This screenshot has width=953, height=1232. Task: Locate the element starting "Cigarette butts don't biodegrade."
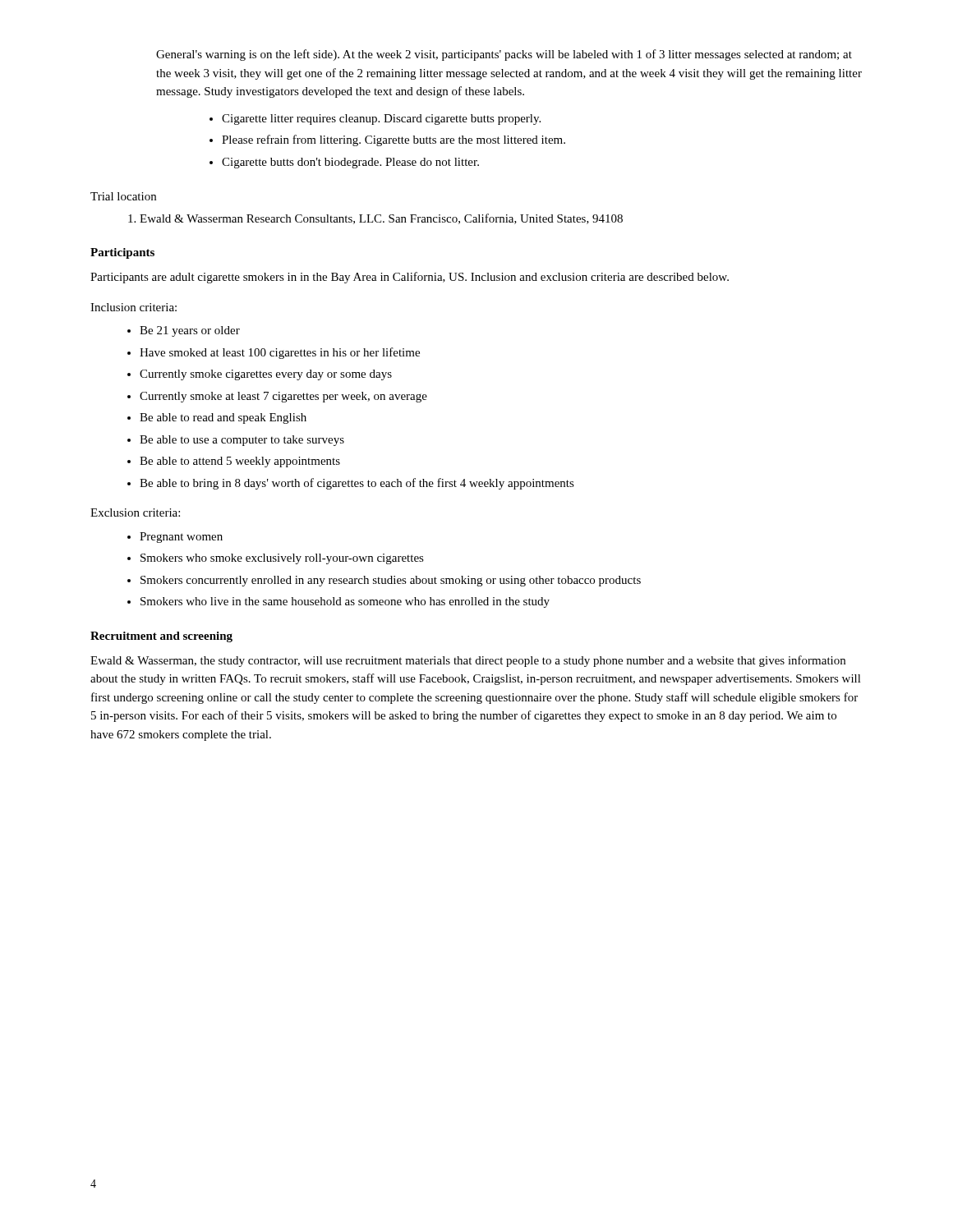351,161
